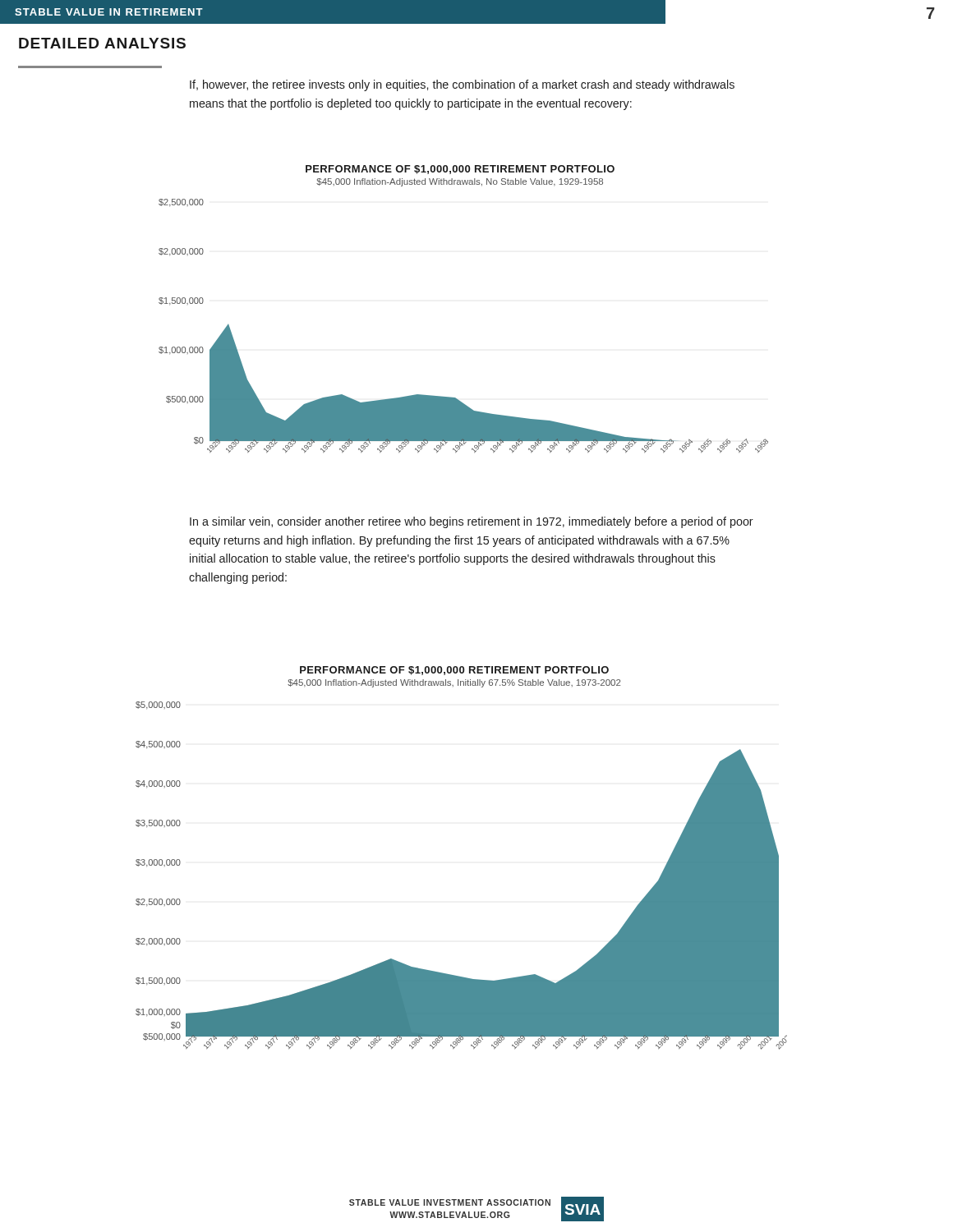The height and width of the screenshot is (1232, 953).
Task: Point to the block beginning "If, however, the retiree invests only in"
Action: coord(462,94)
